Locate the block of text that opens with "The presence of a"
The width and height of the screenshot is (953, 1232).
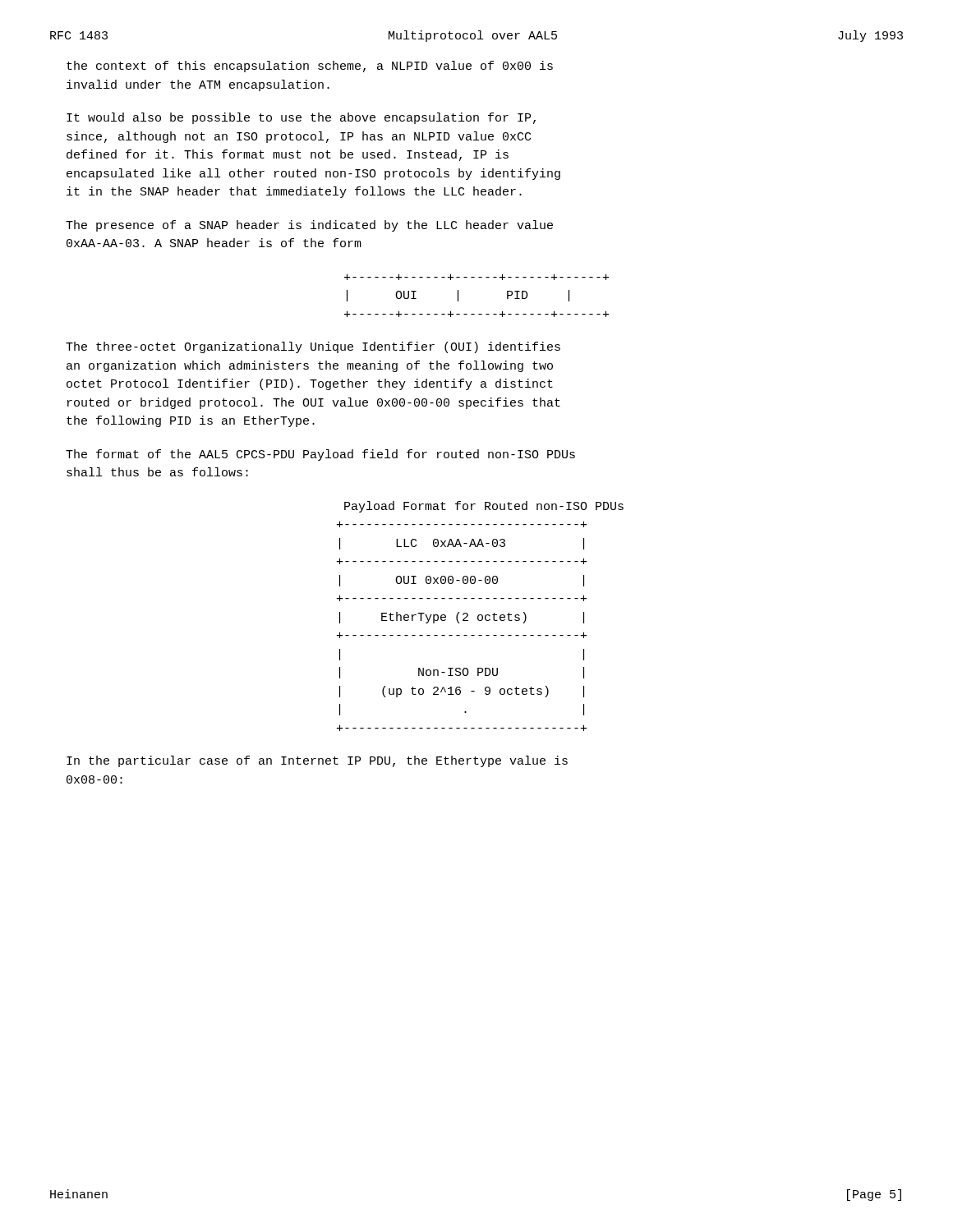[x=310, y=235]
